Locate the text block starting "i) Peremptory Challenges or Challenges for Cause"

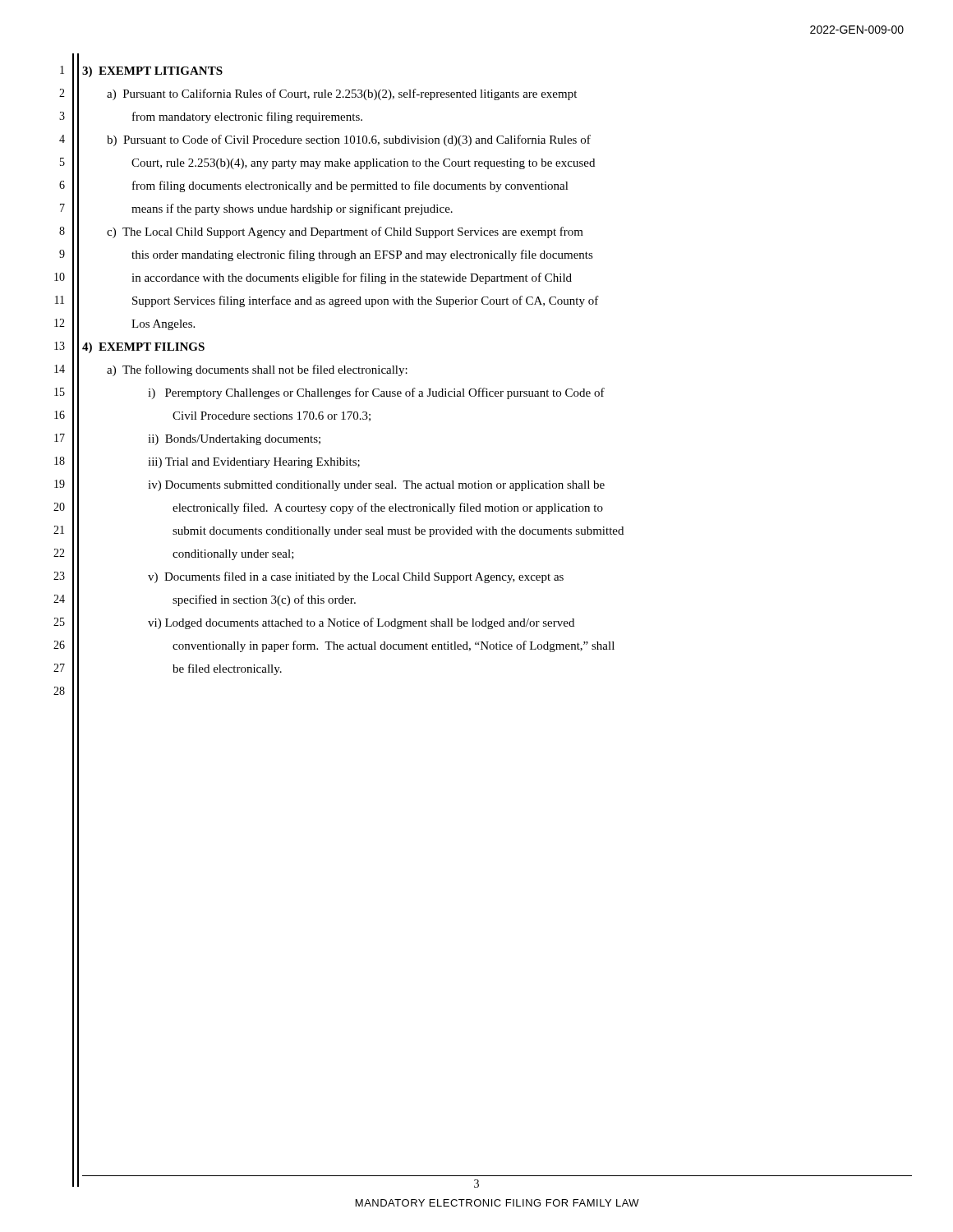tap(530, 407)
